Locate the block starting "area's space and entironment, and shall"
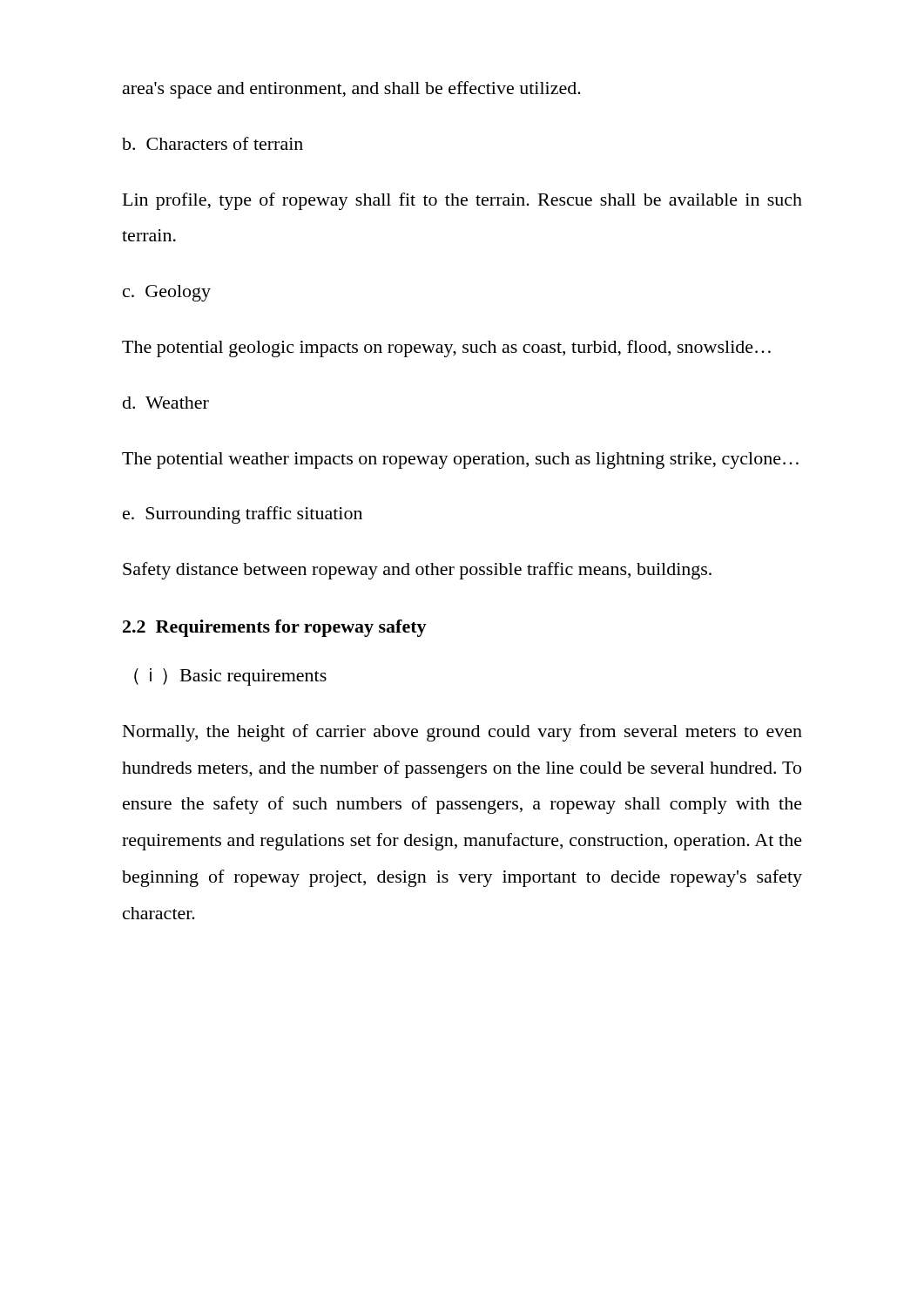The width and height of the screenshot is (924, 1307). tap(352, 88)
